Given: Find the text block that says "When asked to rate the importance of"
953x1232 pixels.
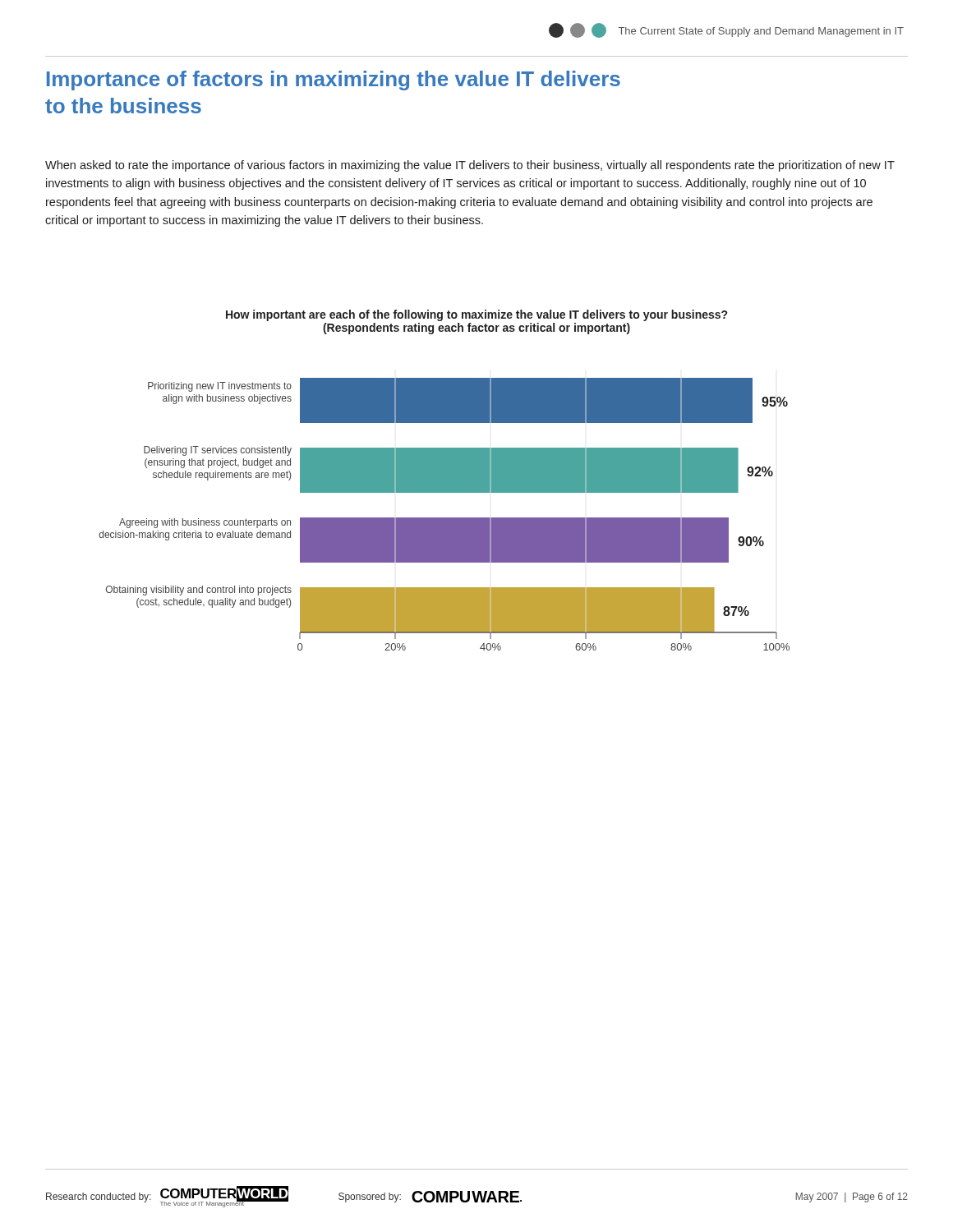Looking at the screenshot, I should pyautogui.click(x=470, y=193).
